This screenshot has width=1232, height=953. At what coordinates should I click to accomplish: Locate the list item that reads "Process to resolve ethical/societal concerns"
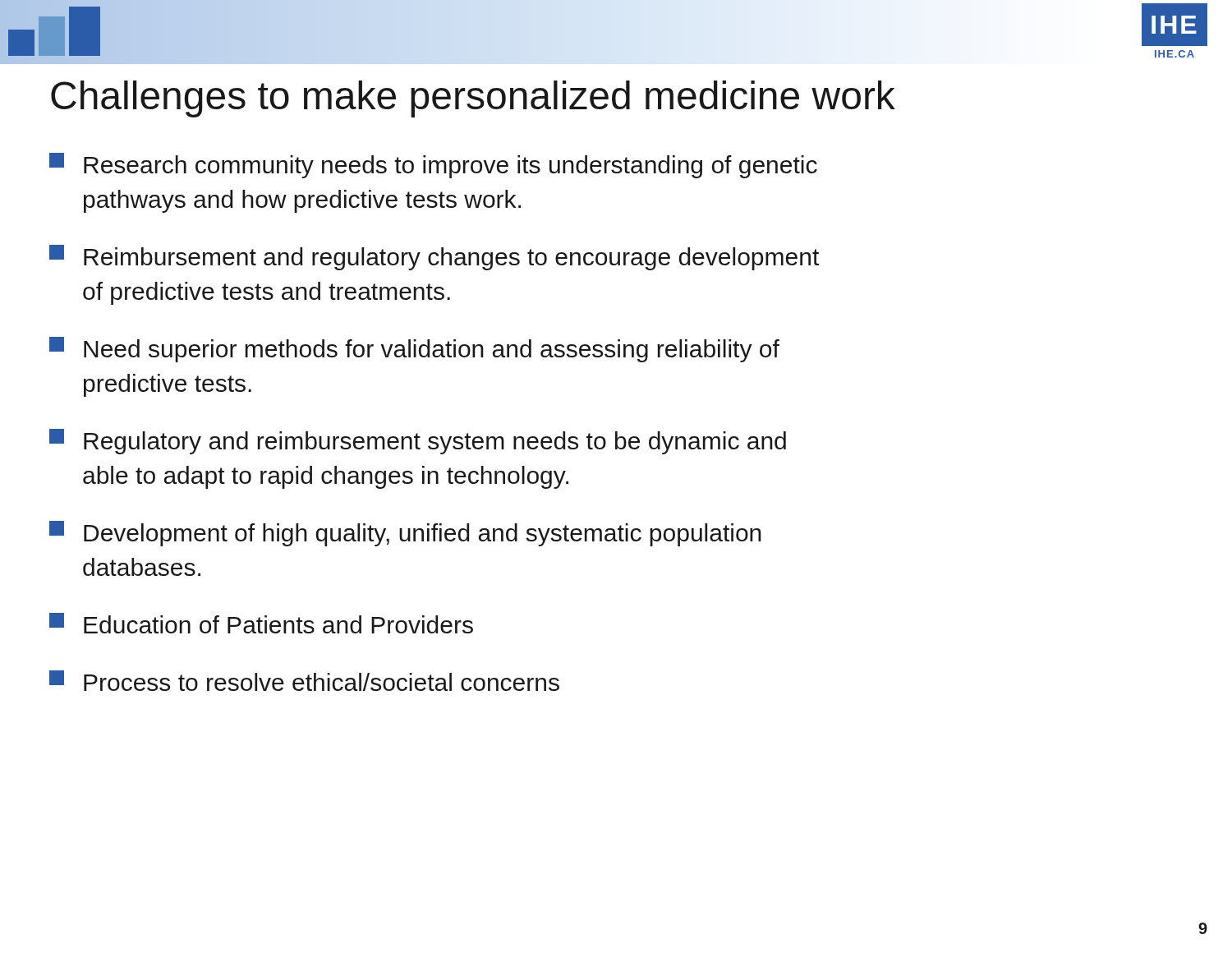[305, 683]
